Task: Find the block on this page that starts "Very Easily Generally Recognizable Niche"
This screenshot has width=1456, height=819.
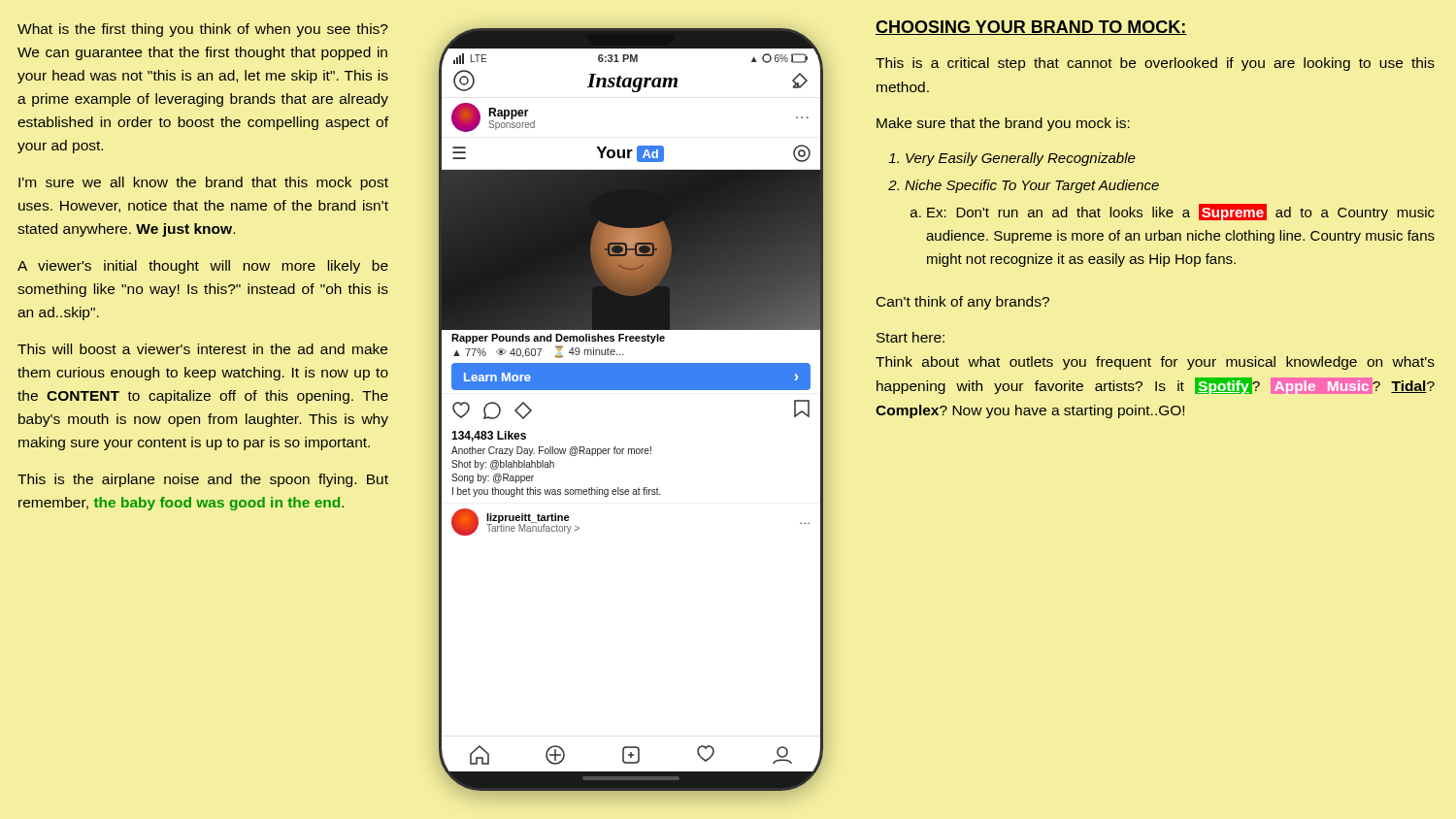Action: 1155,209
